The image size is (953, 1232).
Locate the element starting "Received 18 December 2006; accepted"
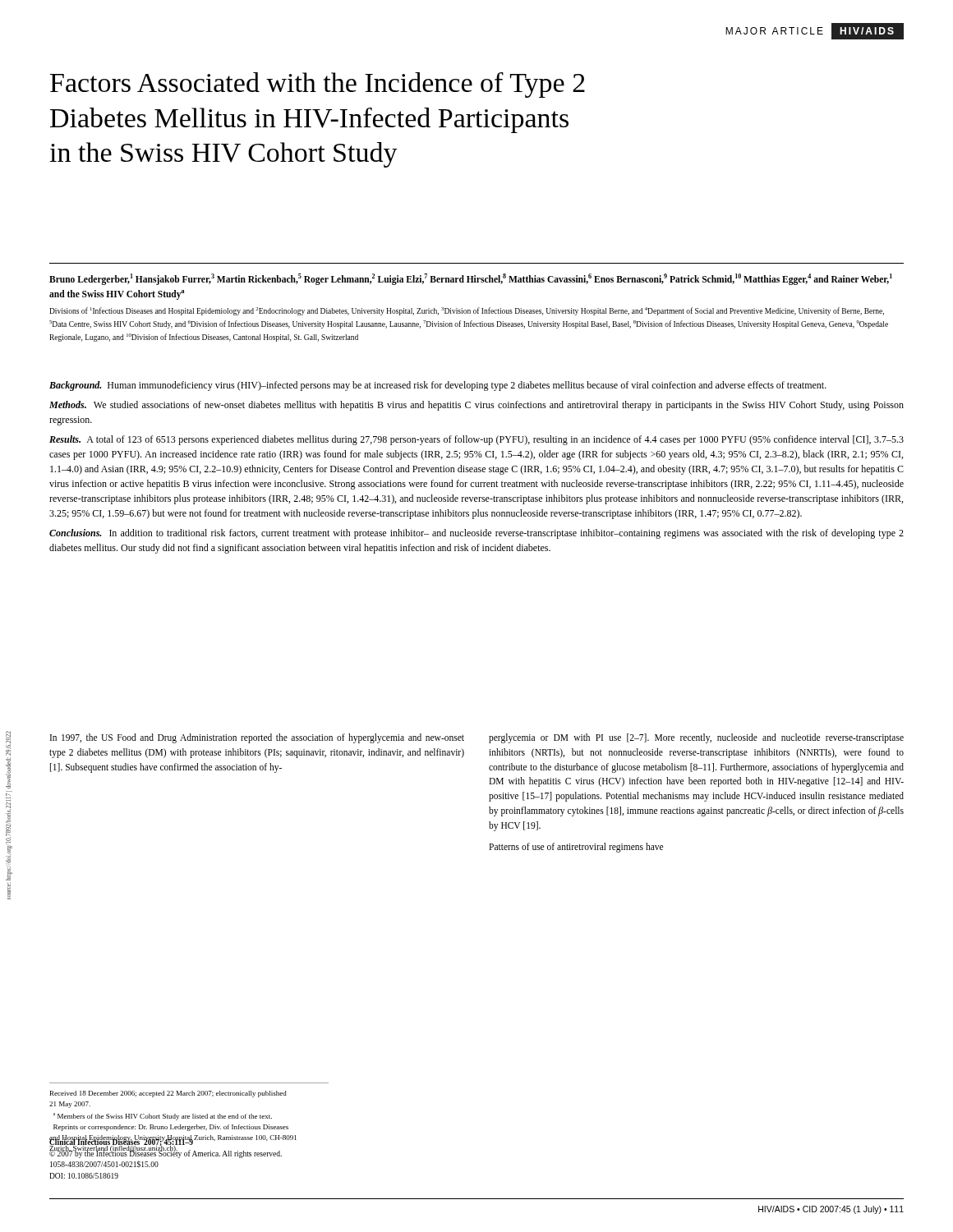tap(189, 1121)
